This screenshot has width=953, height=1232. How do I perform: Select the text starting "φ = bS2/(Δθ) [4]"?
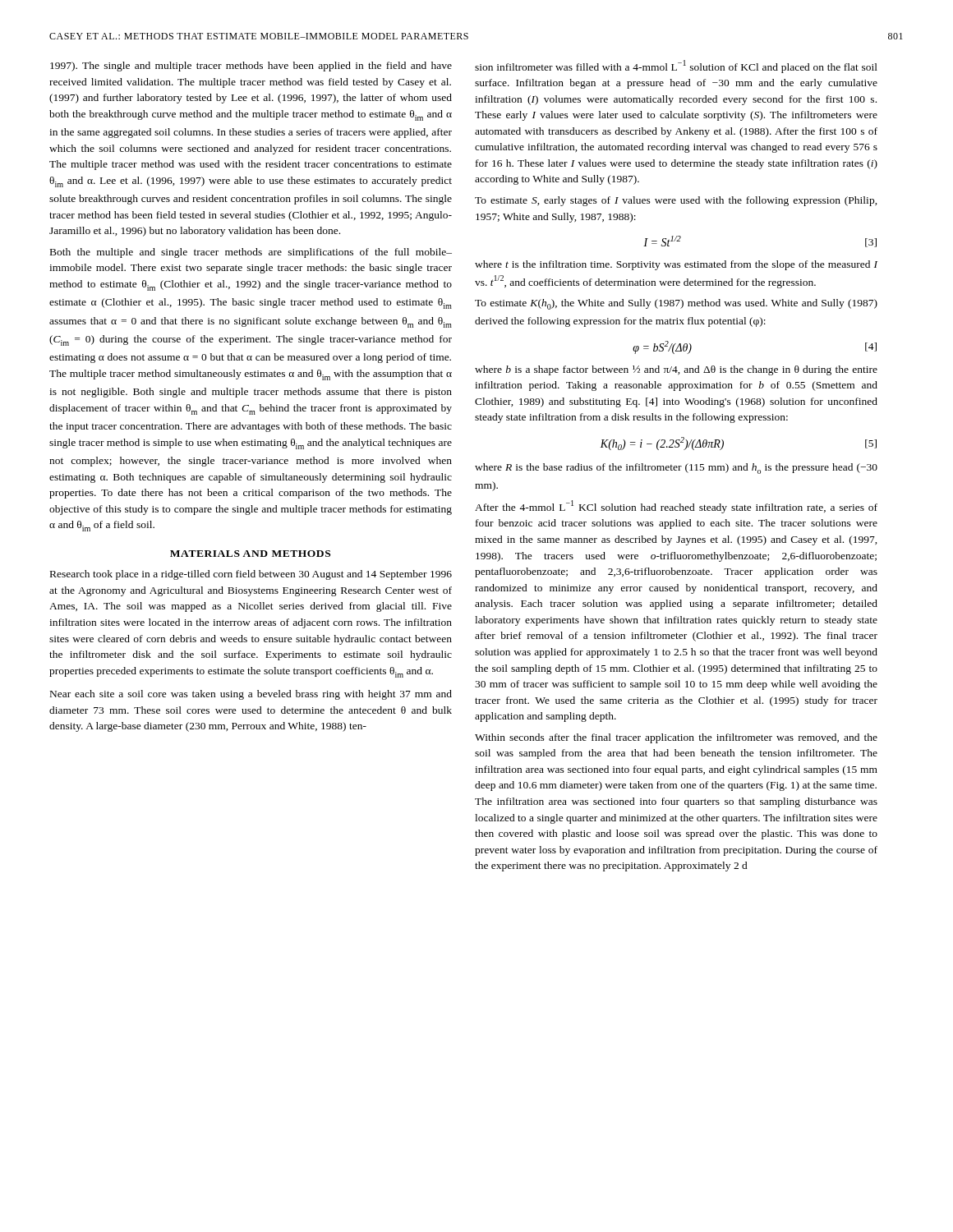point(676,347)
